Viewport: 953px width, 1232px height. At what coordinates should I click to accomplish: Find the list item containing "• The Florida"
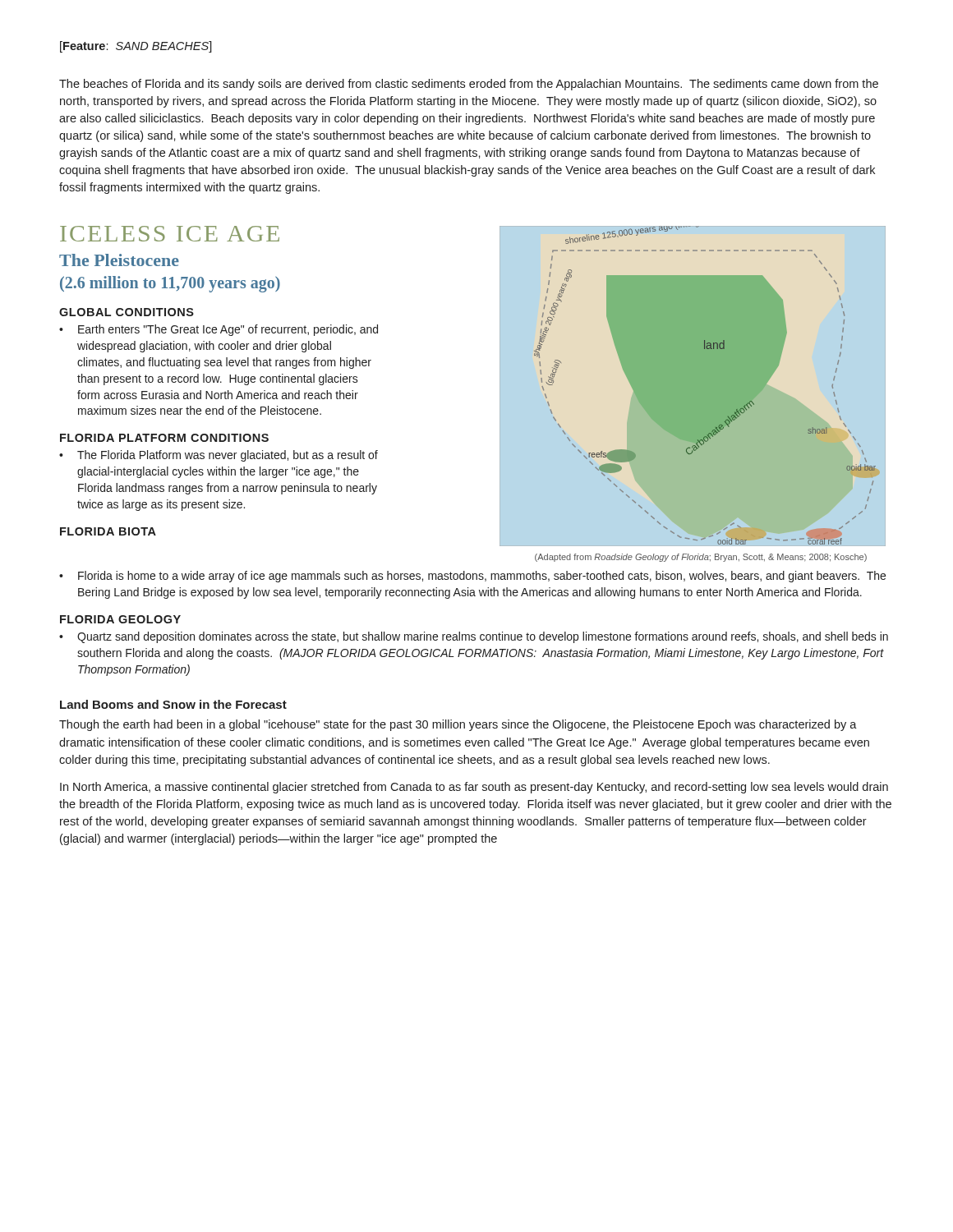click(x=219, y=480)
